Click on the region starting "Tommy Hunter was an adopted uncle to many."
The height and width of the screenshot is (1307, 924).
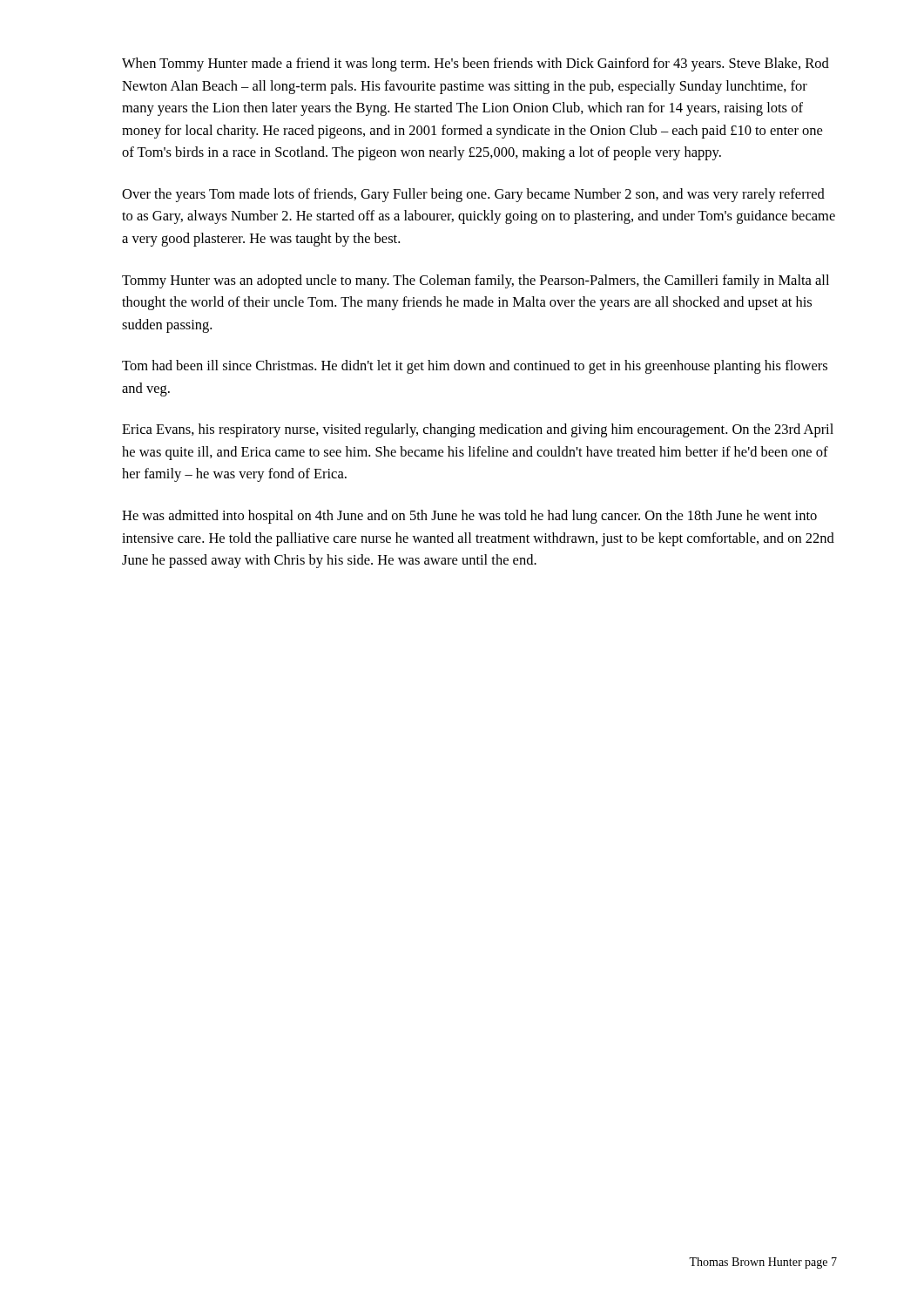pos(476,302)
